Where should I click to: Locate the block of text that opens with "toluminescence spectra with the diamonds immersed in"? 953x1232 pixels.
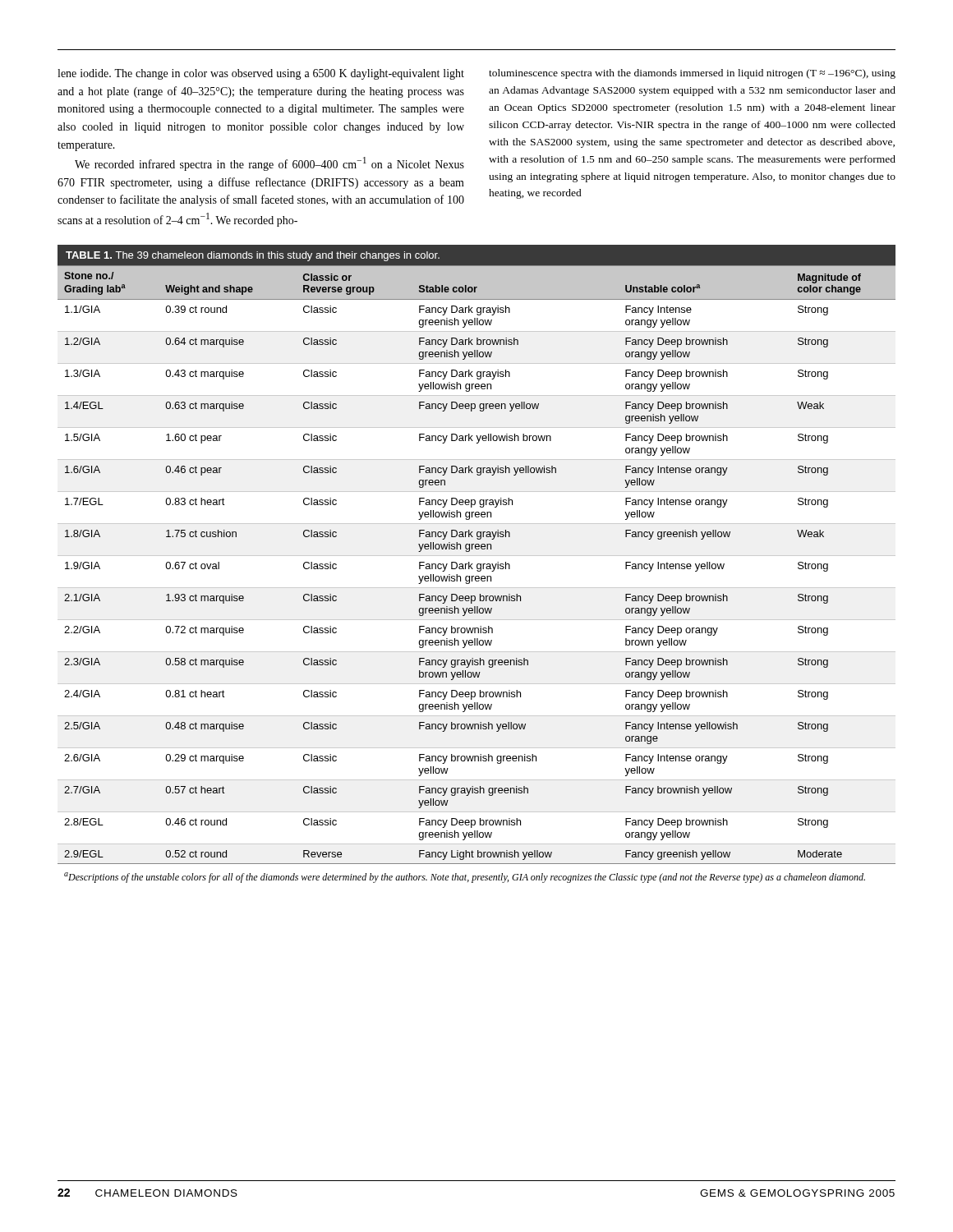tap(692, 134)
